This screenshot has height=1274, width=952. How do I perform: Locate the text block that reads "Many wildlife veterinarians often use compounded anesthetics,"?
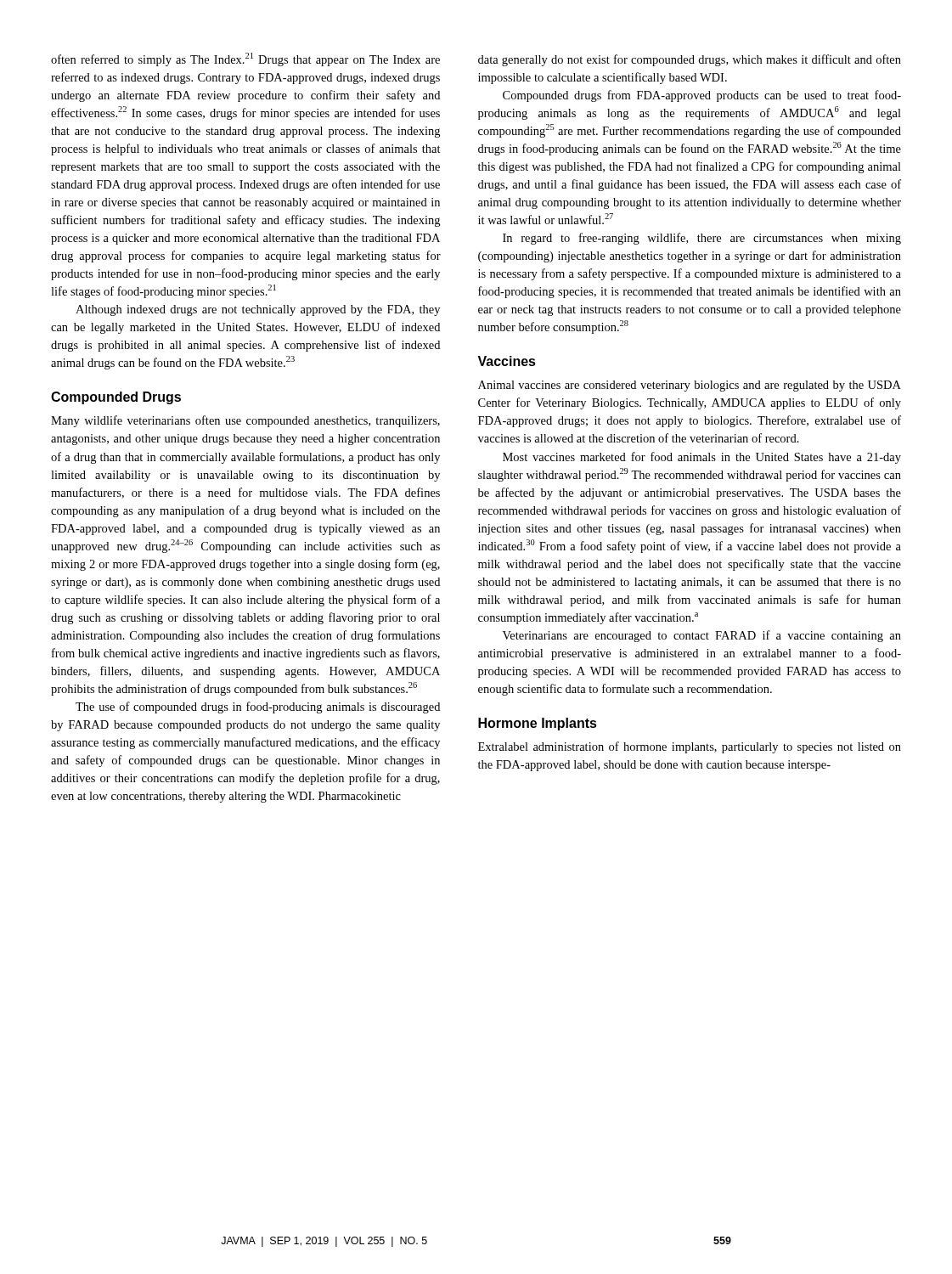[x=246, y=609]
